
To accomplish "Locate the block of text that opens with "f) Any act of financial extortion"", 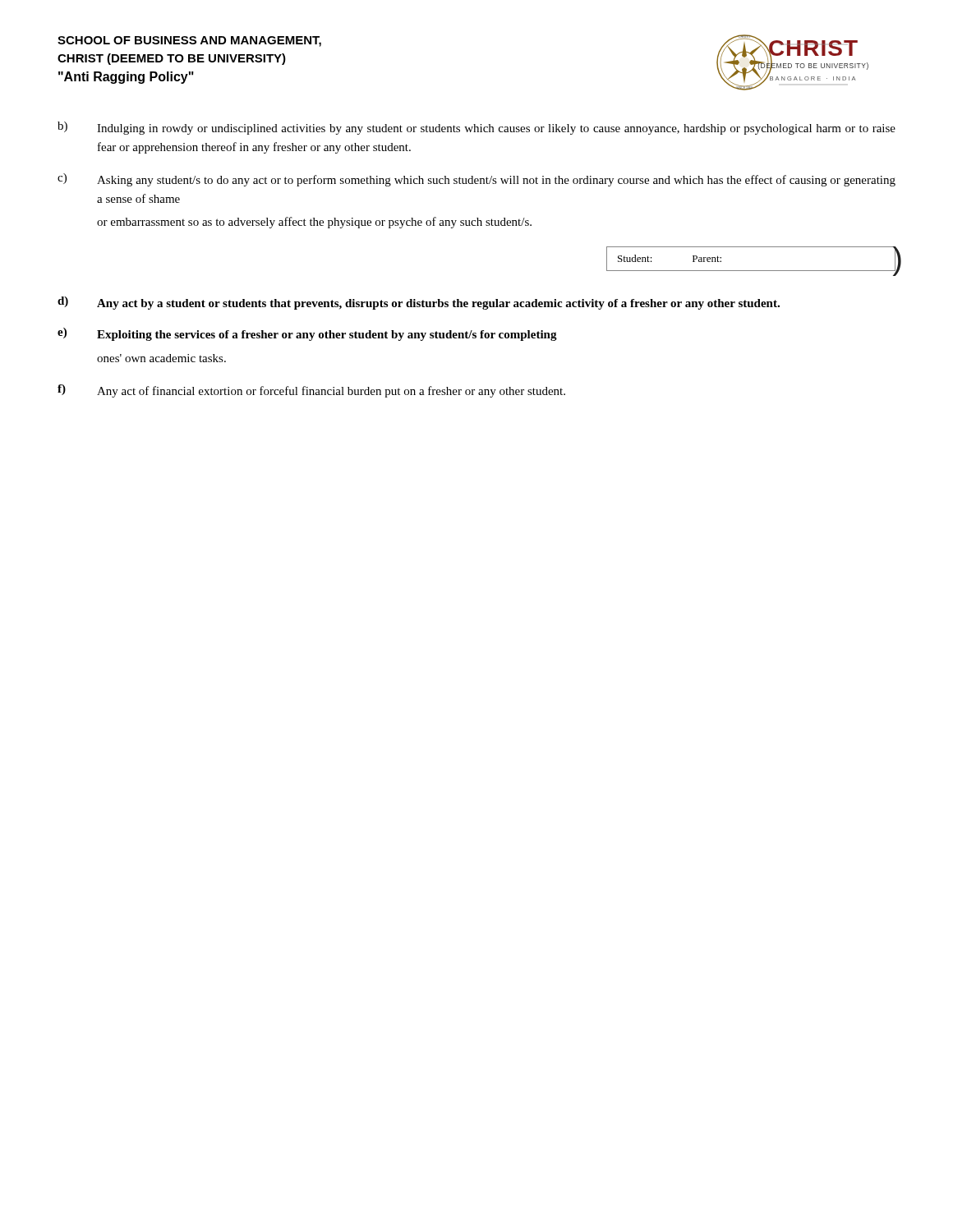I will click(x=476, y=391).
